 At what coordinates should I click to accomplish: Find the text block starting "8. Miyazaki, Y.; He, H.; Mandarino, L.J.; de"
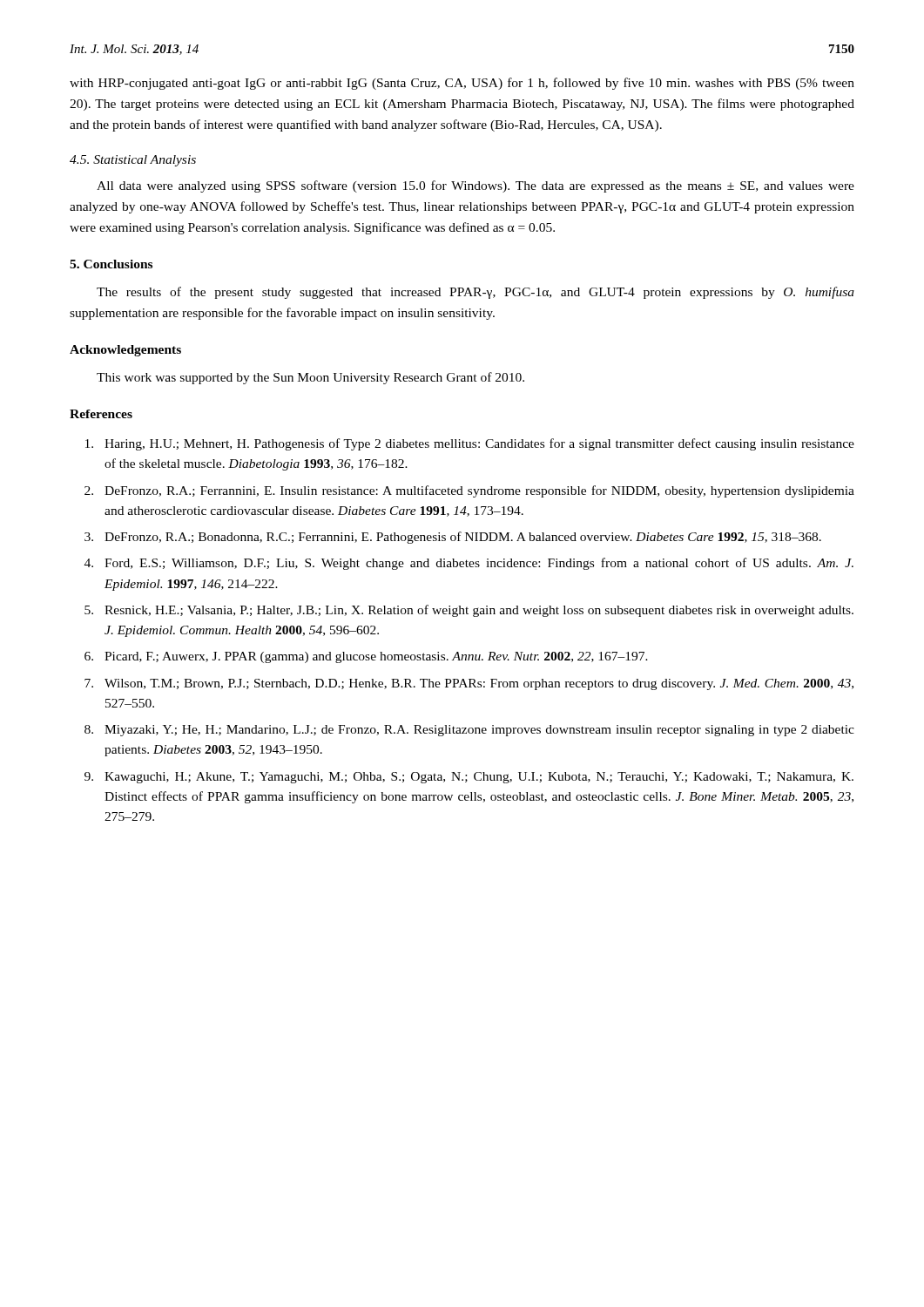point(462,739)
